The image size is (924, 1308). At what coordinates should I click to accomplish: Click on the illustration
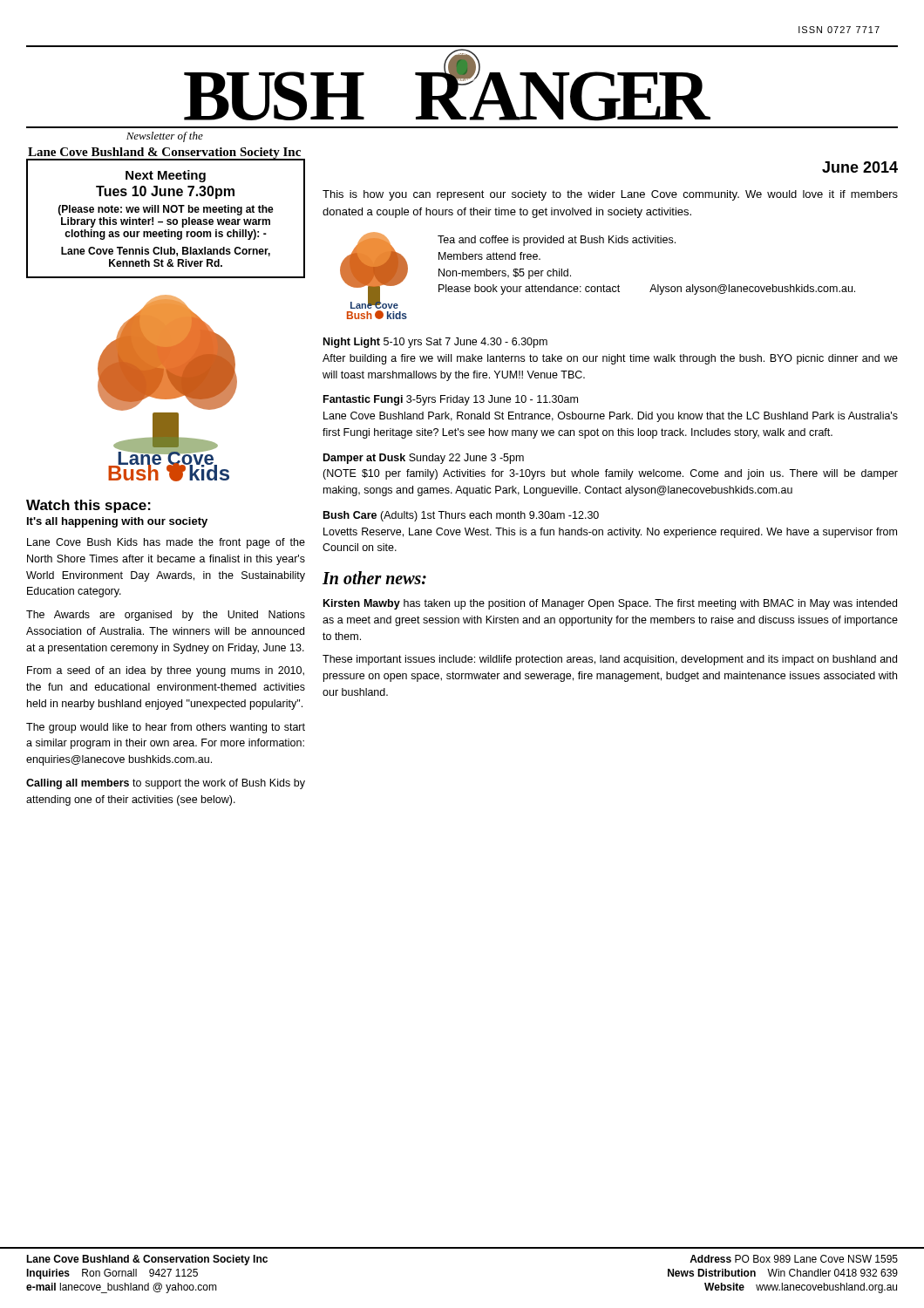[x=166, y=388]
